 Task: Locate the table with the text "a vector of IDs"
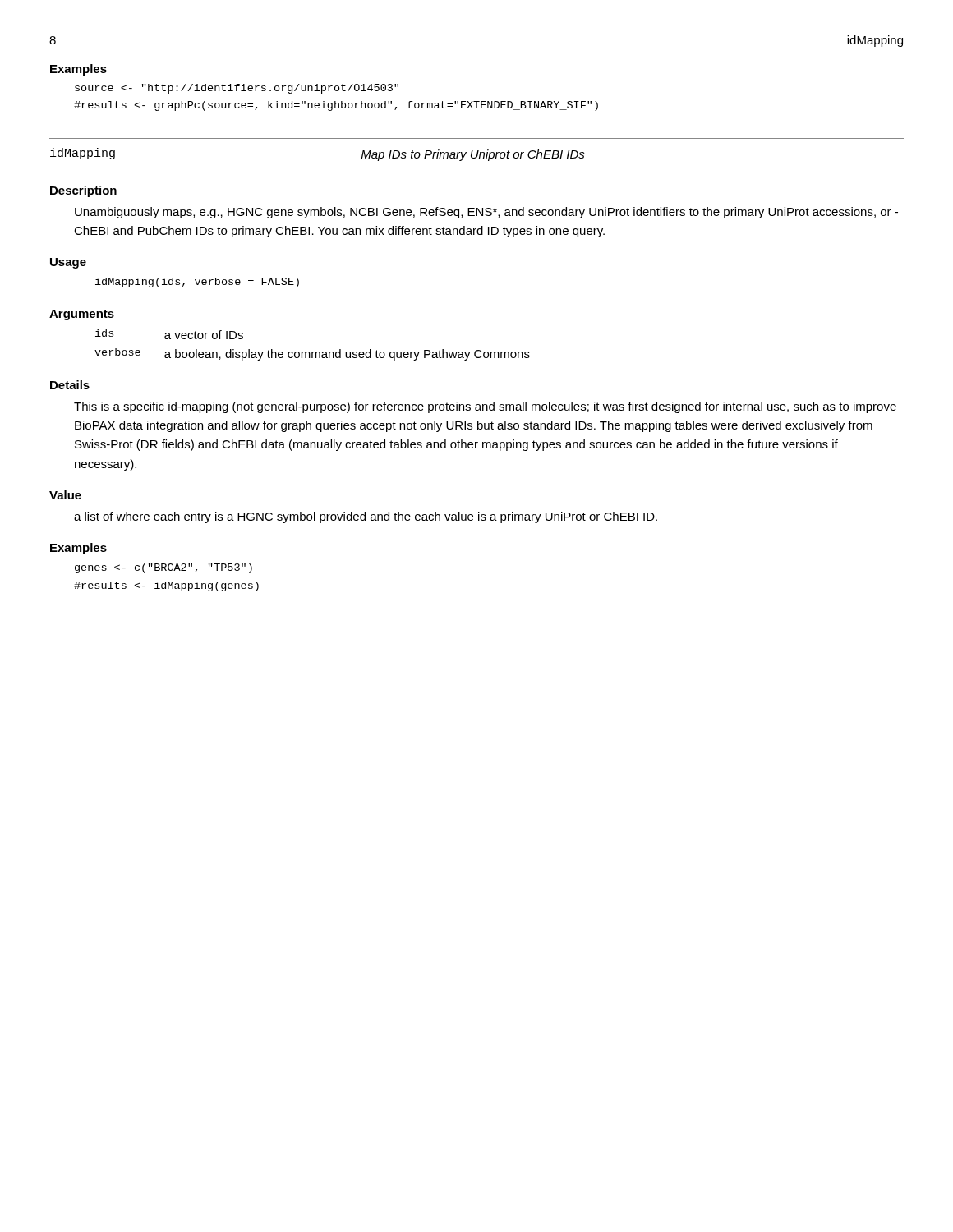click(x=476, y=344)
